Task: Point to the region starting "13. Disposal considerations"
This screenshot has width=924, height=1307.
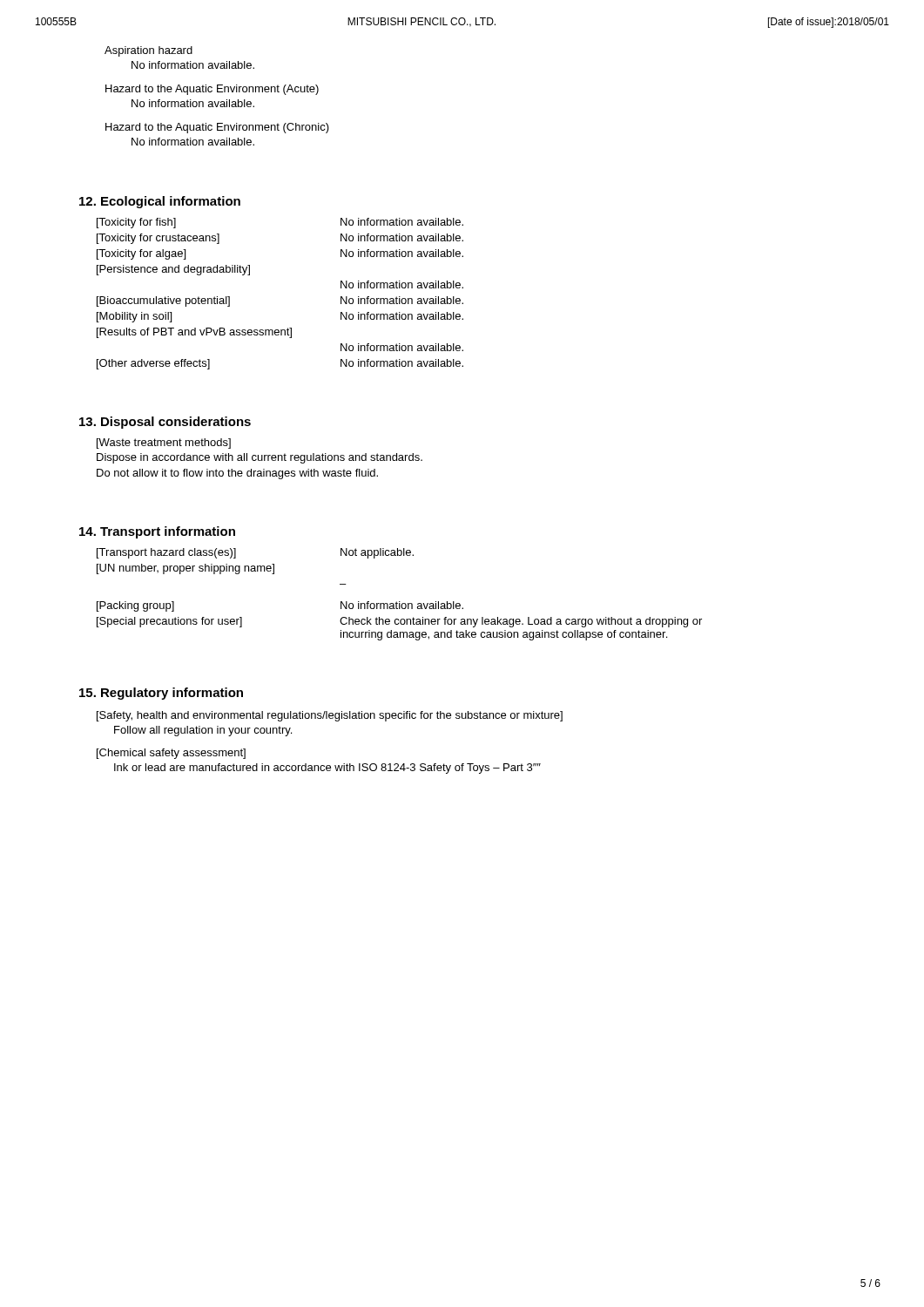Action: (x=165, y=421)
